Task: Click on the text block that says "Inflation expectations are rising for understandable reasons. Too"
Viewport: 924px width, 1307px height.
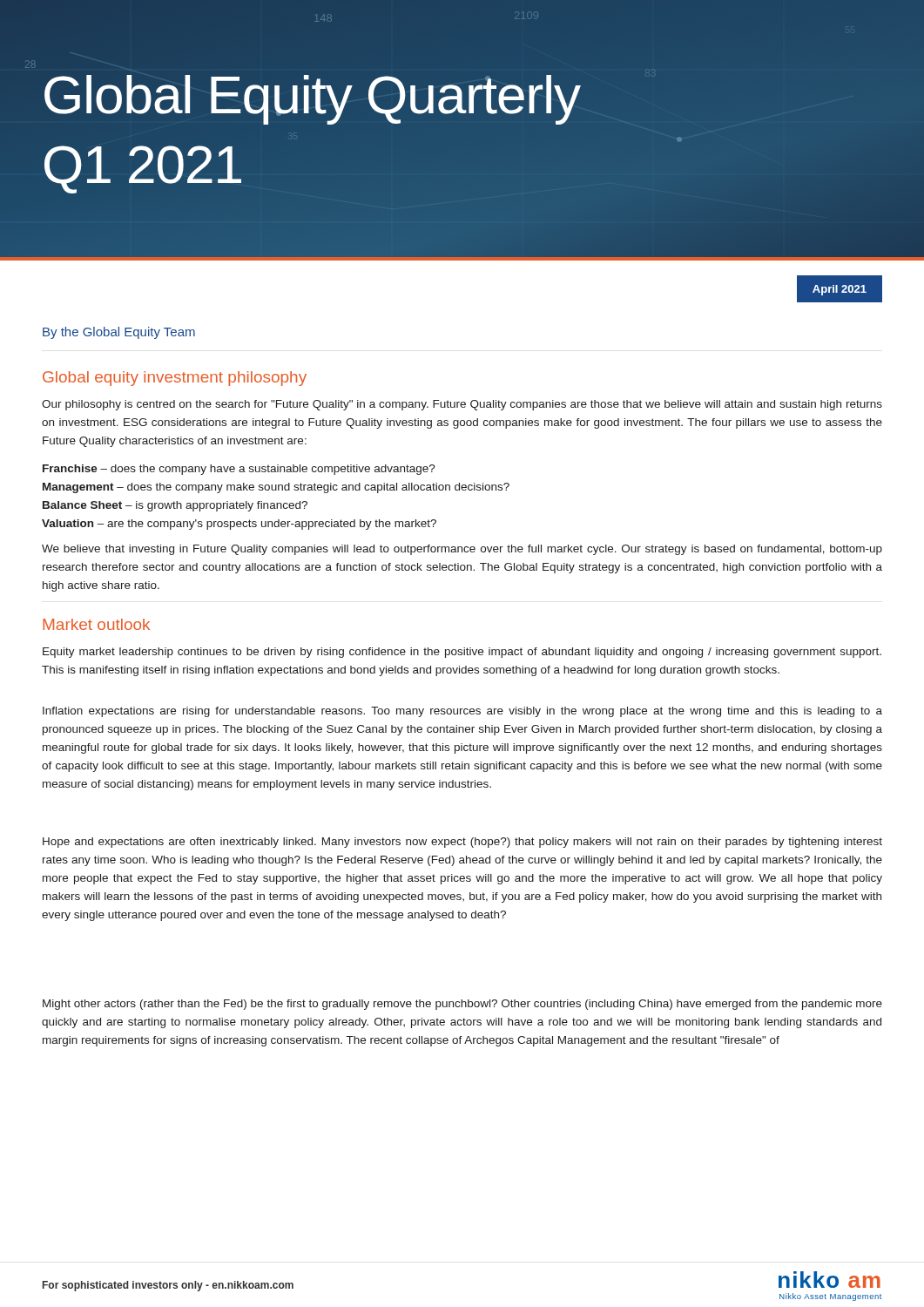Action: (462, 748)
